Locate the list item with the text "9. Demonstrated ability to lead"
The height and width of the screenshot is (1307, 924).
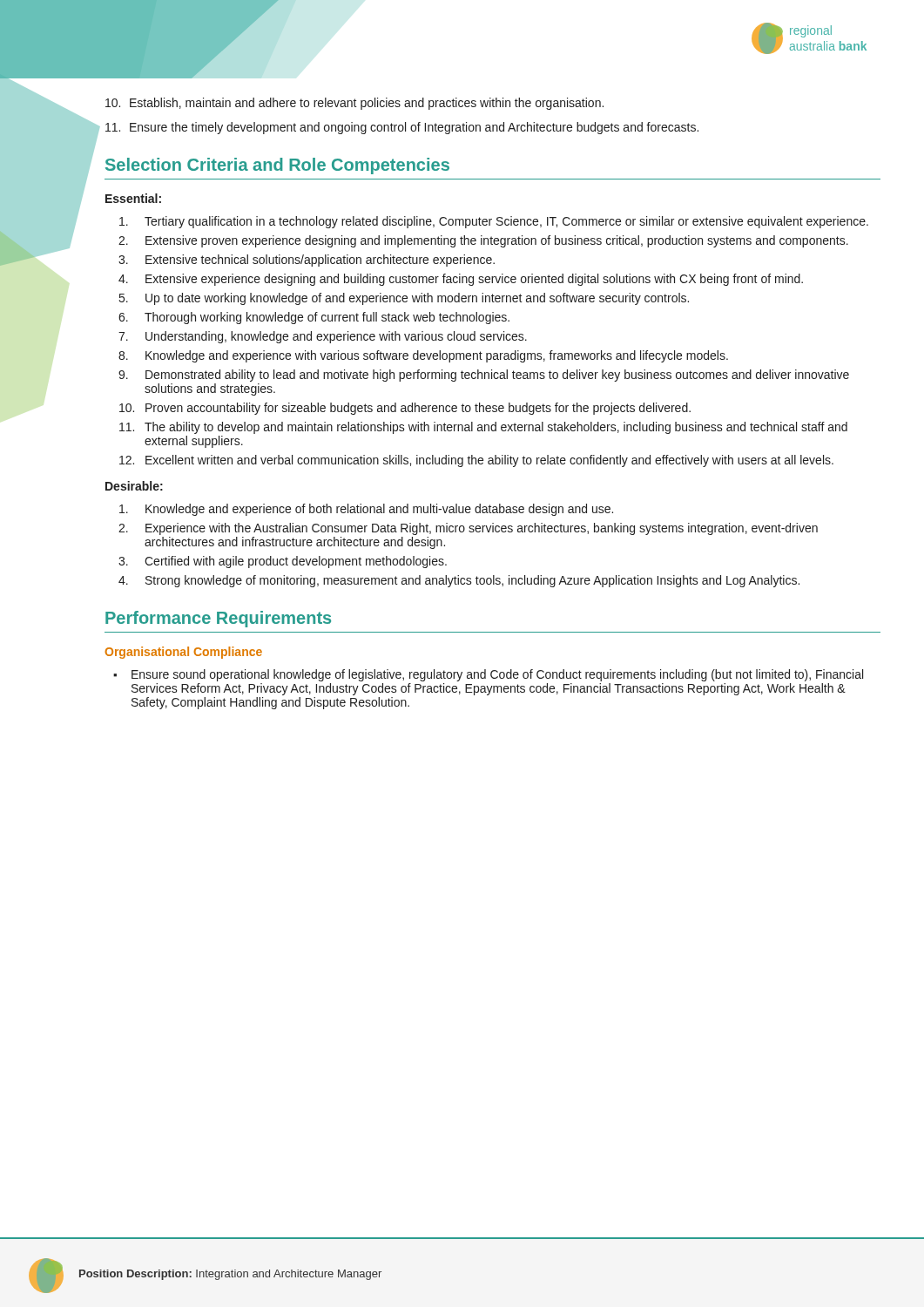(499, 382)
